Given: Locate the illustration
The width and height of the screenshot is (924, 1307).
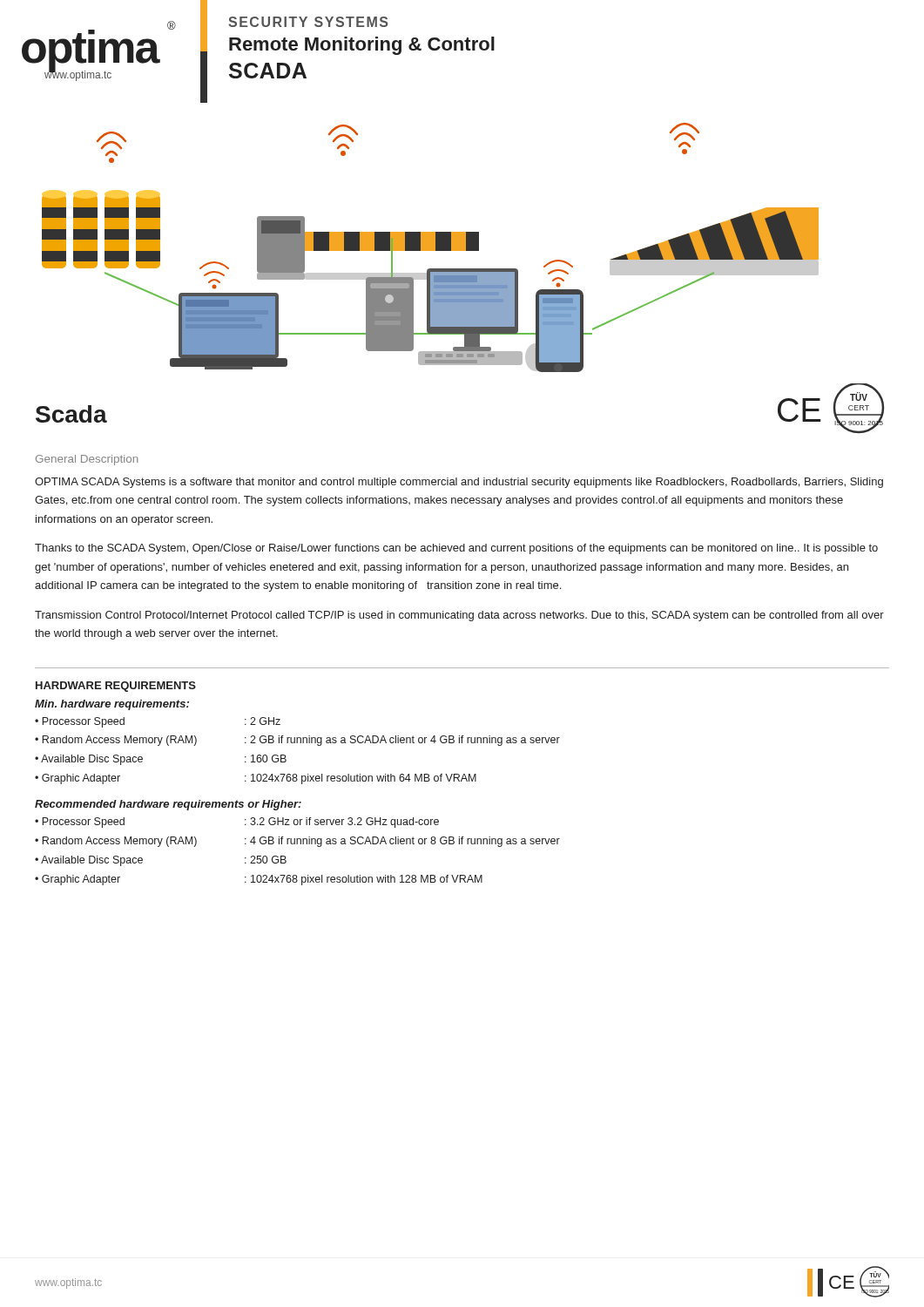Looking at the screenshot, I should (x=462, y=241).
